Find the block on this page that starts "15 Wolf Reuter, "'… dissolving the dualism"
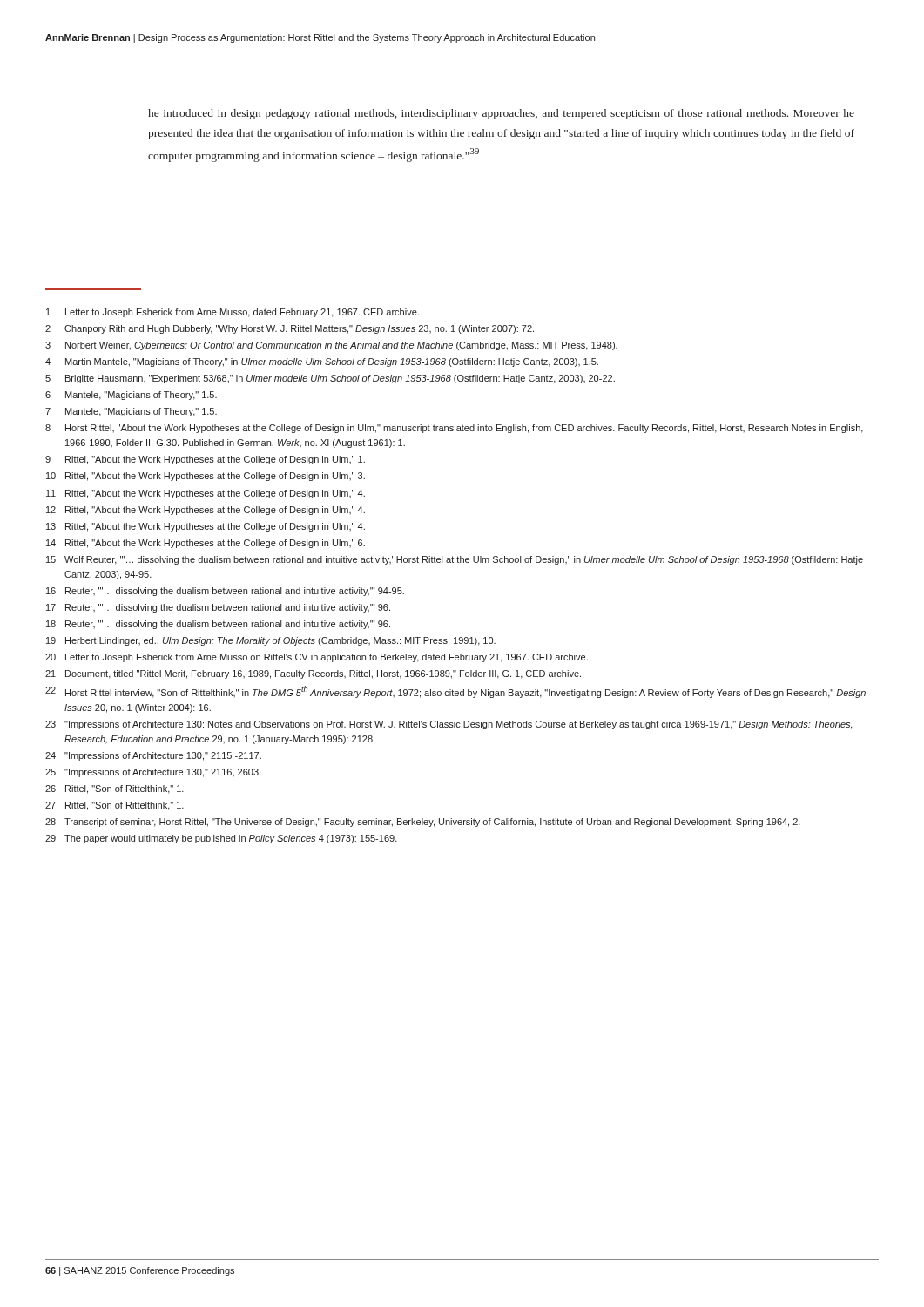Image resolution: width=924 pixels, height=1307 pixels. (462, 567)
